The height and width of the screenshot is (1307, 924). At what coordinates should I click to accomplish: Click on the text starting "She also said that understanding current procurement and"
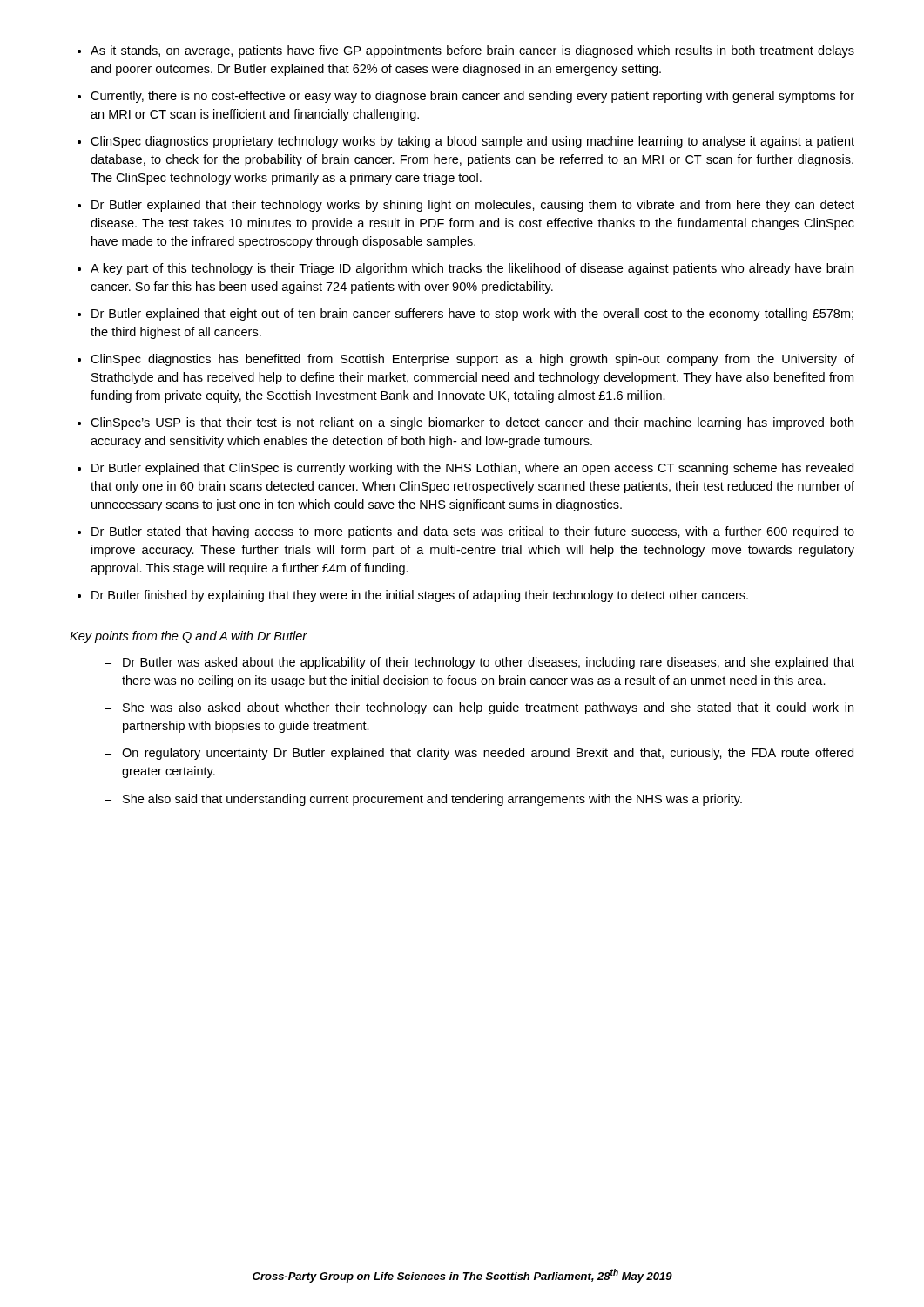click(488, 799)
